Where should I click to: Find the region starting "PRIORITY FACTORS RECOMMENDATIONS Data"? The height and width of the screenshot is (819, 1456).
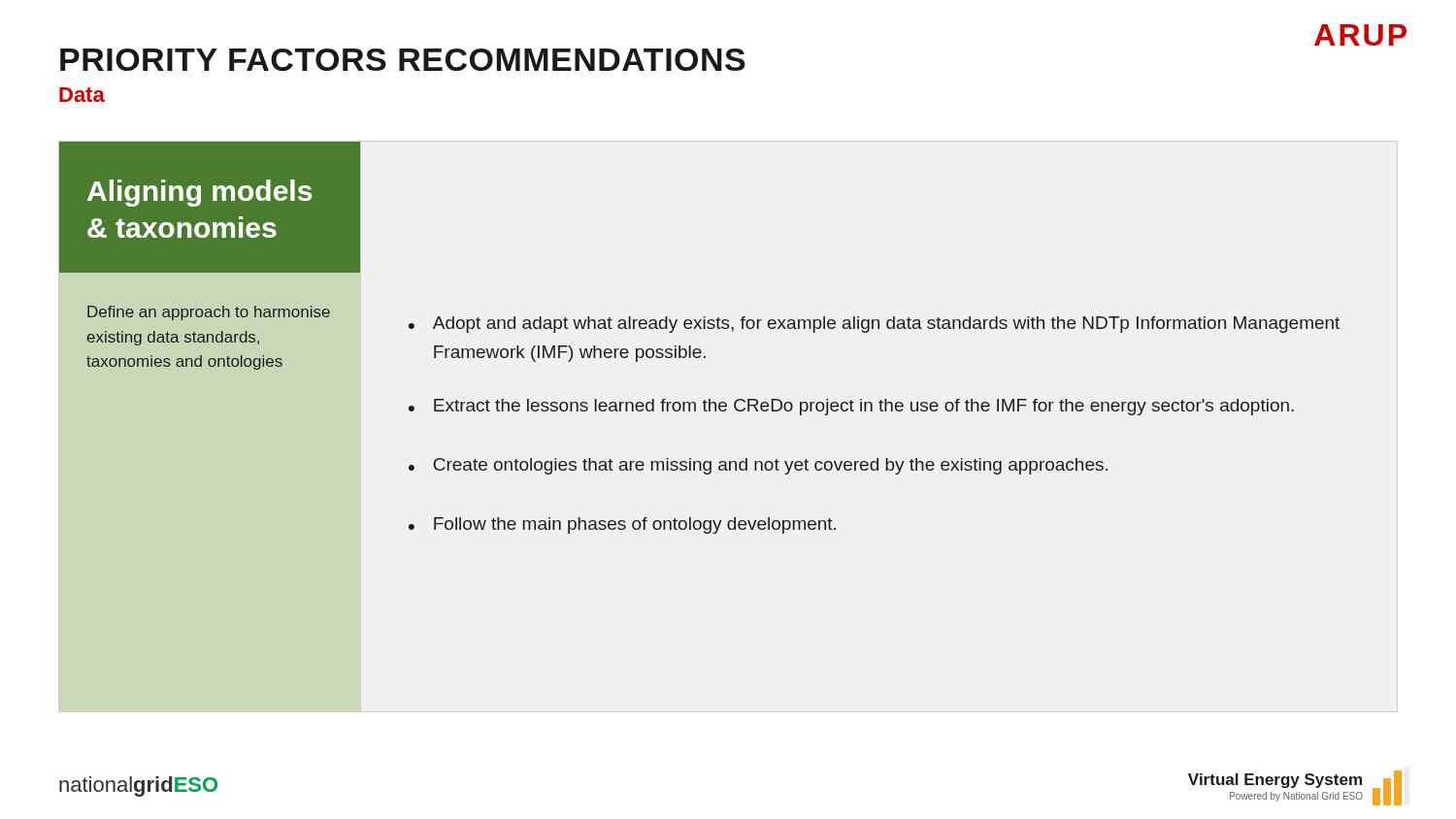click(402, 74)
